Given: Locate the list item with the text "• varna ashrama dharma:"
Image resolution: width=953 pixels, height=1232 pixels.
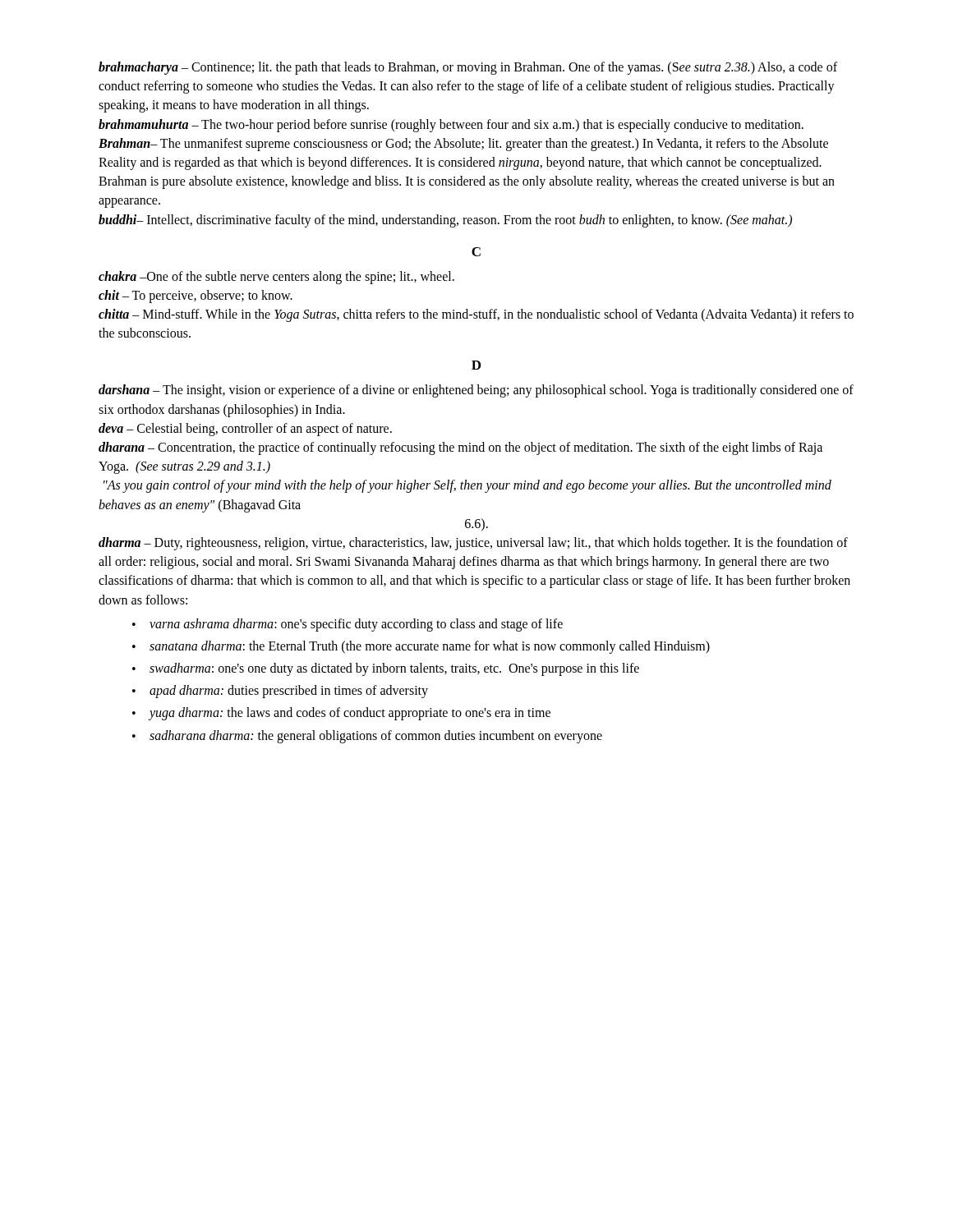Looking at the screenshot, I should (x=493, y=624).
